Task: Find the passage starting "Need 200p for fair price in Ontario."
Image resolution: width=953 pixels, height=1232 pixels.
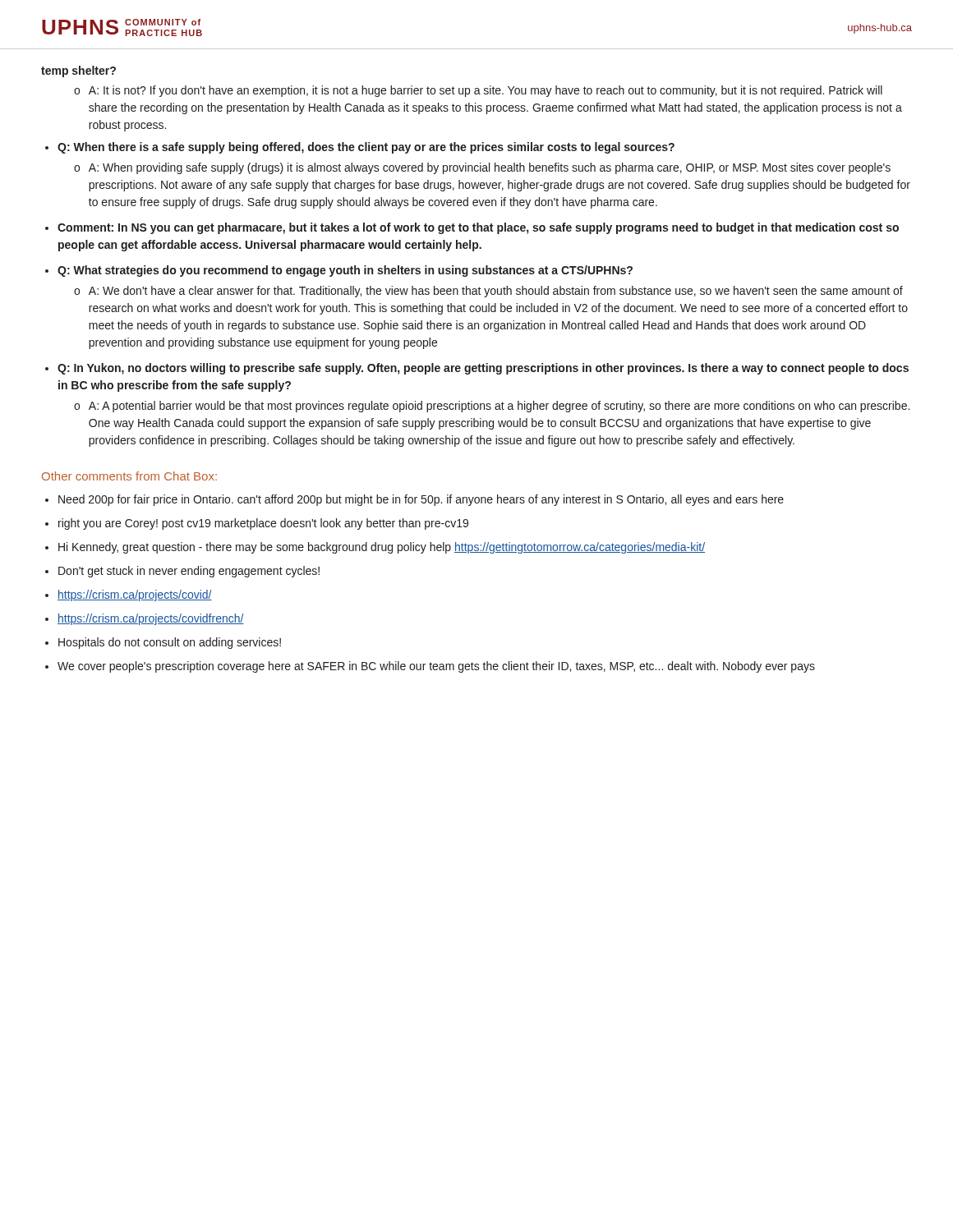Action: pyautogui.click(x=421, y=499)
